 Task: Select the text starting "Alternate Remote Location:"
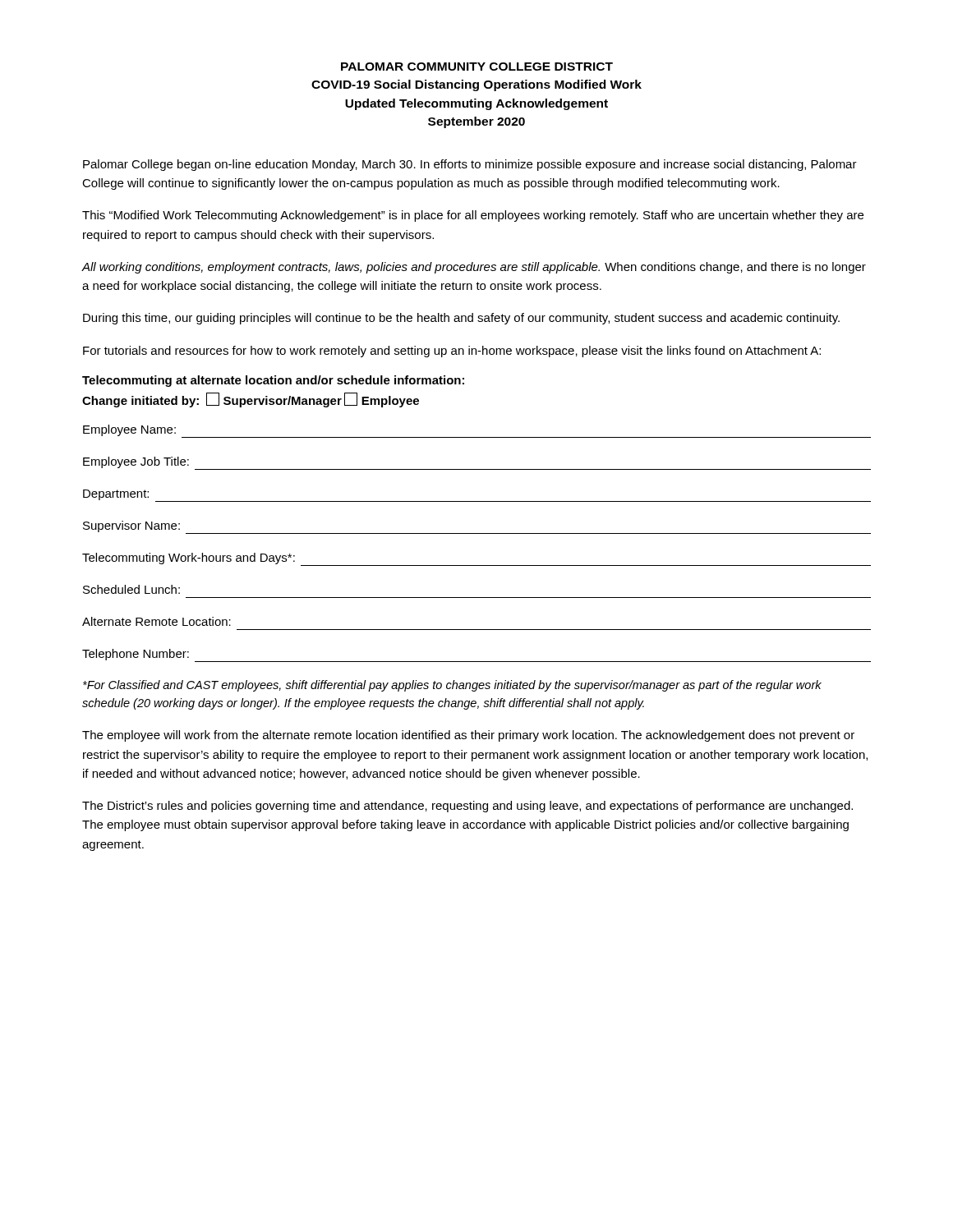pyautogui.click(x=476, y=621)
